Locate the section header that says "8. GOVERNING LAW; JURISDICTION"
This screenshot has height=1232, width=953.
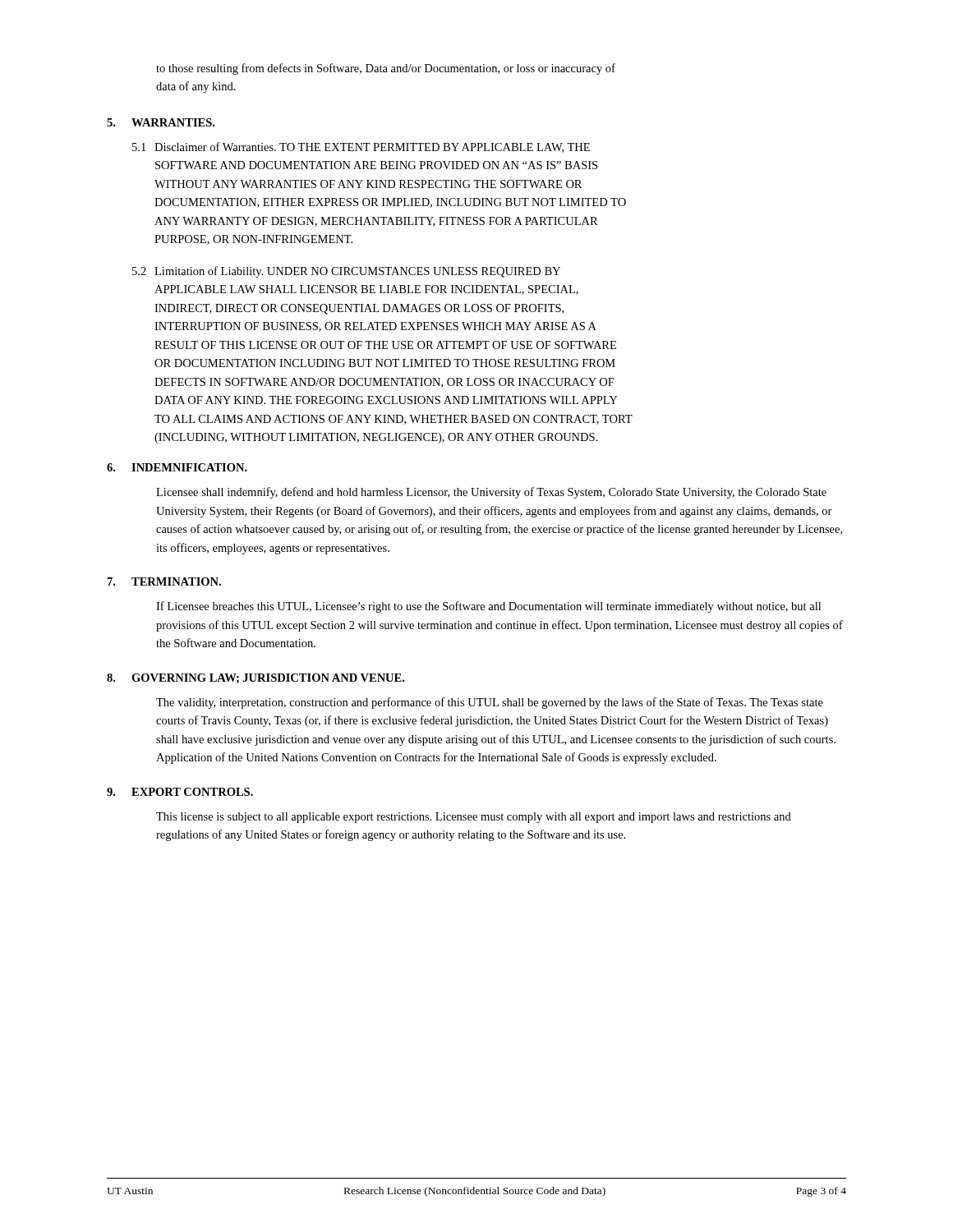[x=256, y=678]
